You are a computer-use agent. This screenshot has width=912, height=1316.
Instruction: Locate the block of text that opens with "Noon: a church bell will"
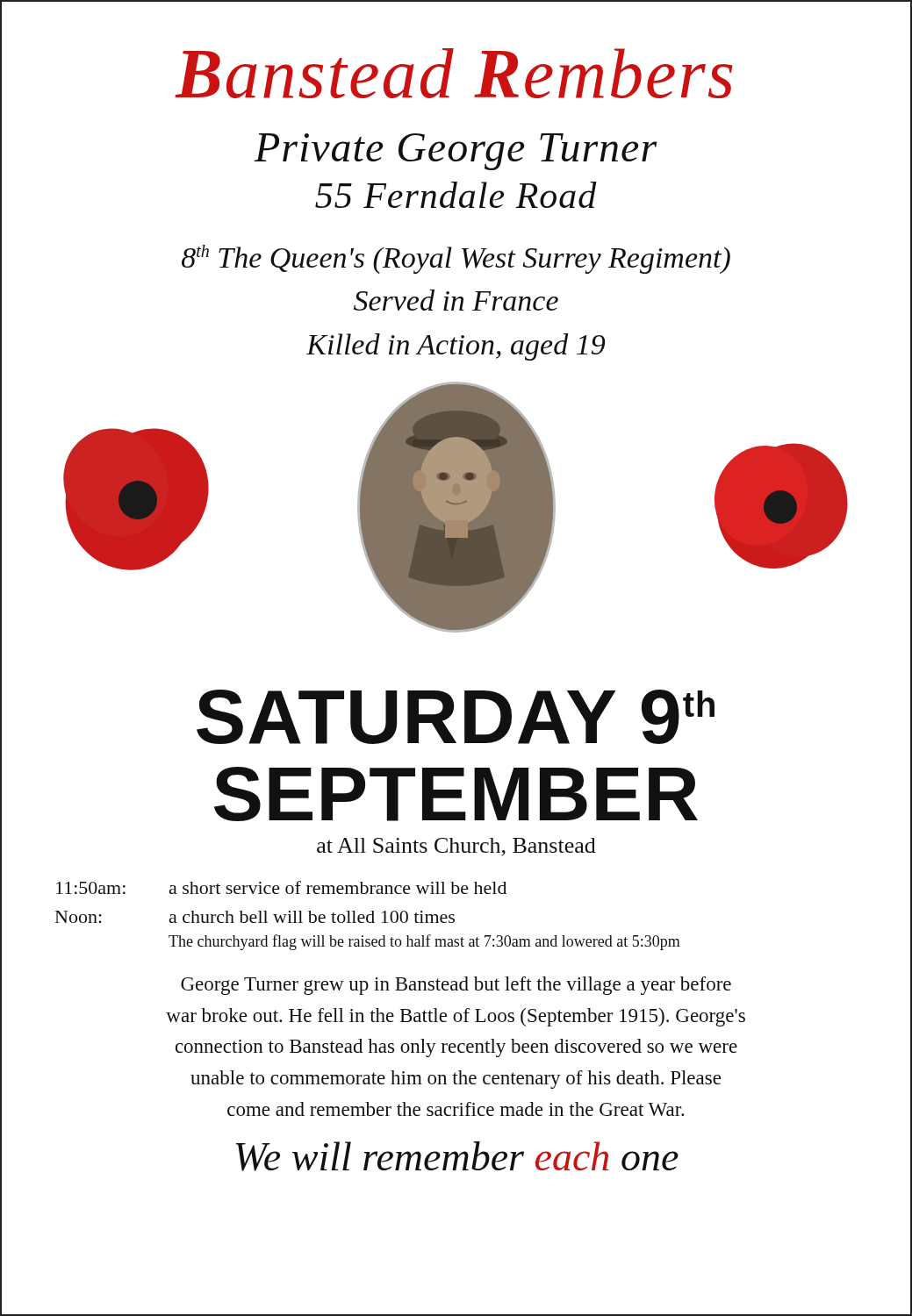click(456, 916)
